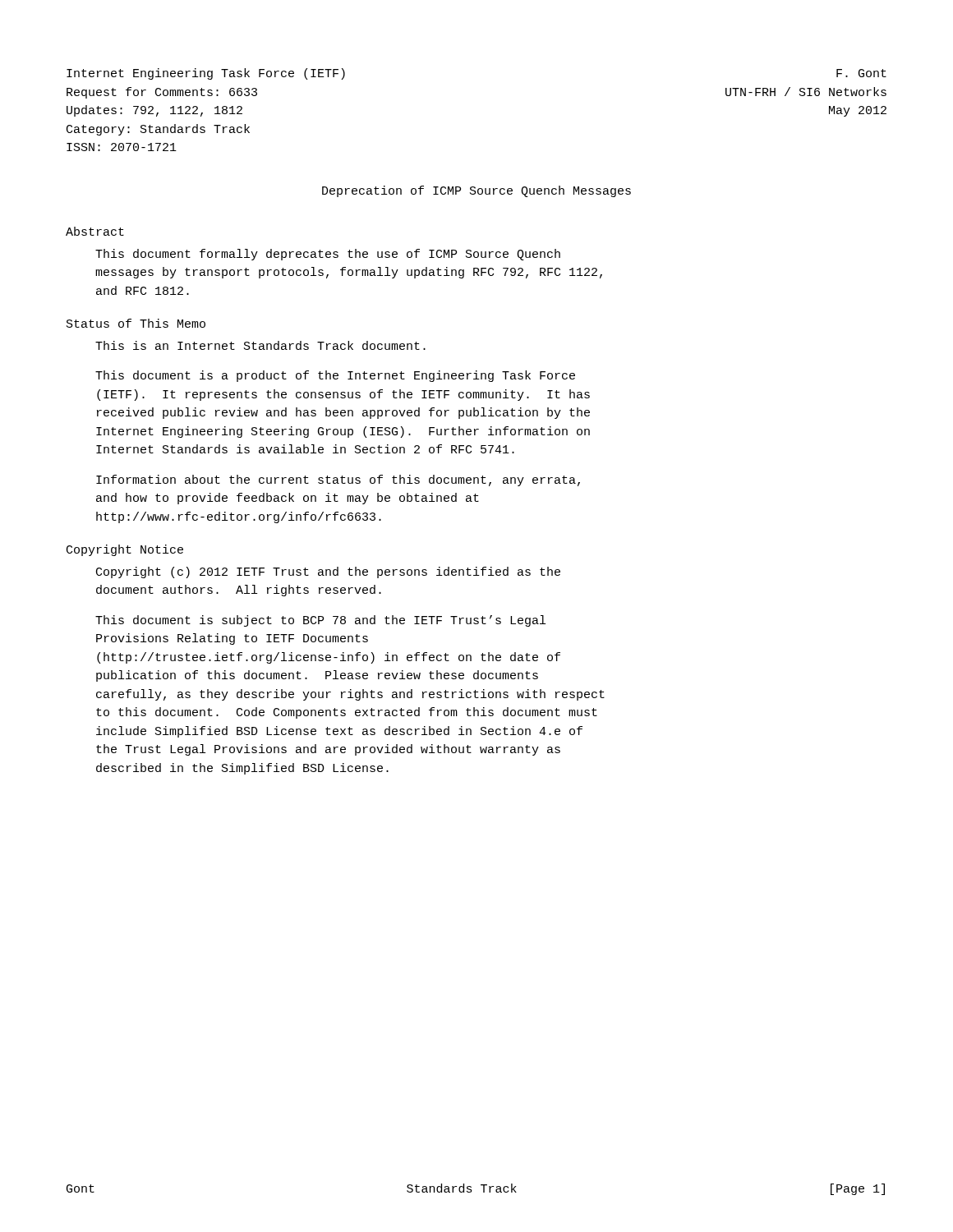The width and height of the screenshot is (953, 1232).
Task: Find the block on this page that starts "Information about the current status of"
Action: point(339,499)
